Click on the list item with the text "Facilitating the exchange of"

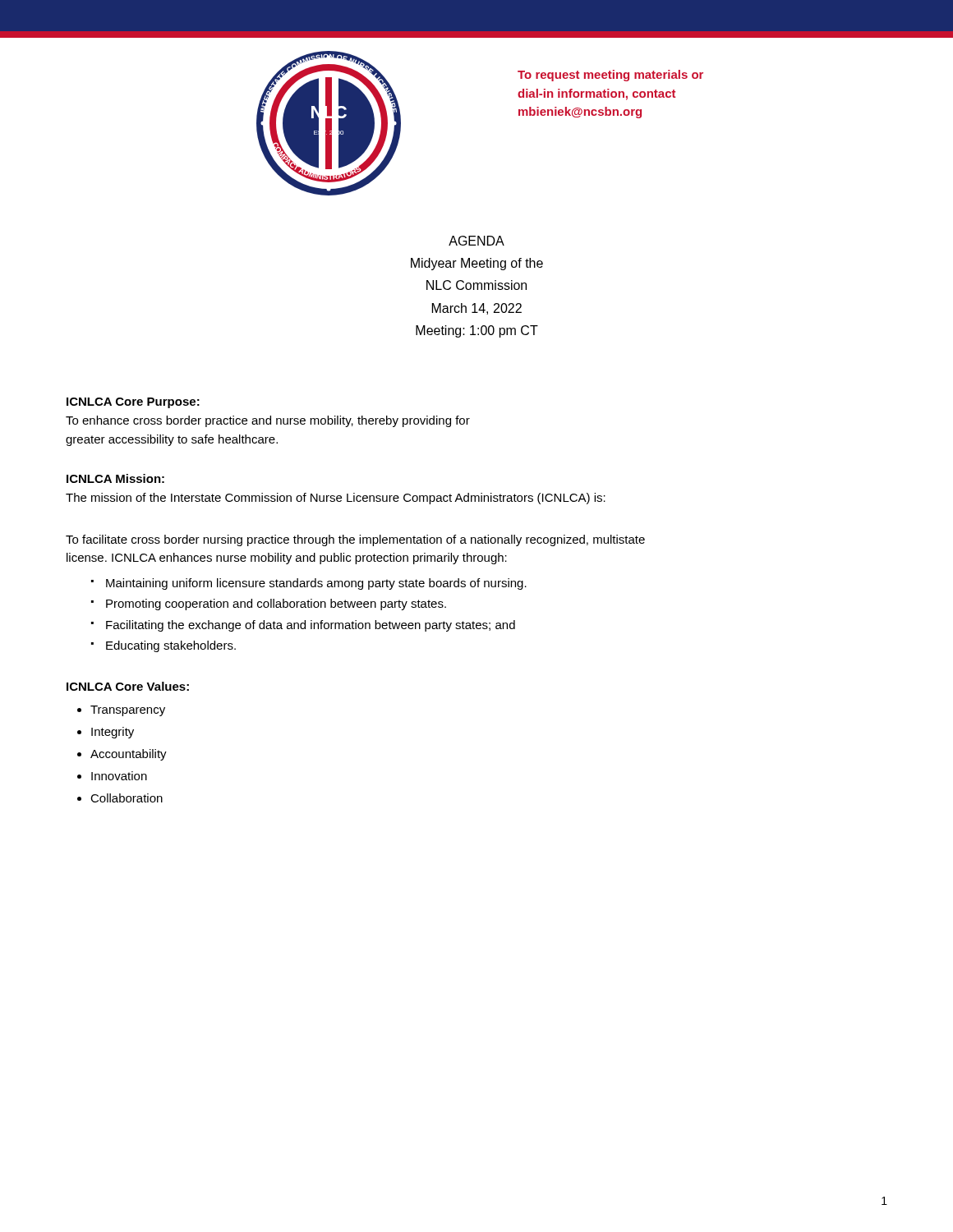click(310, 624)
